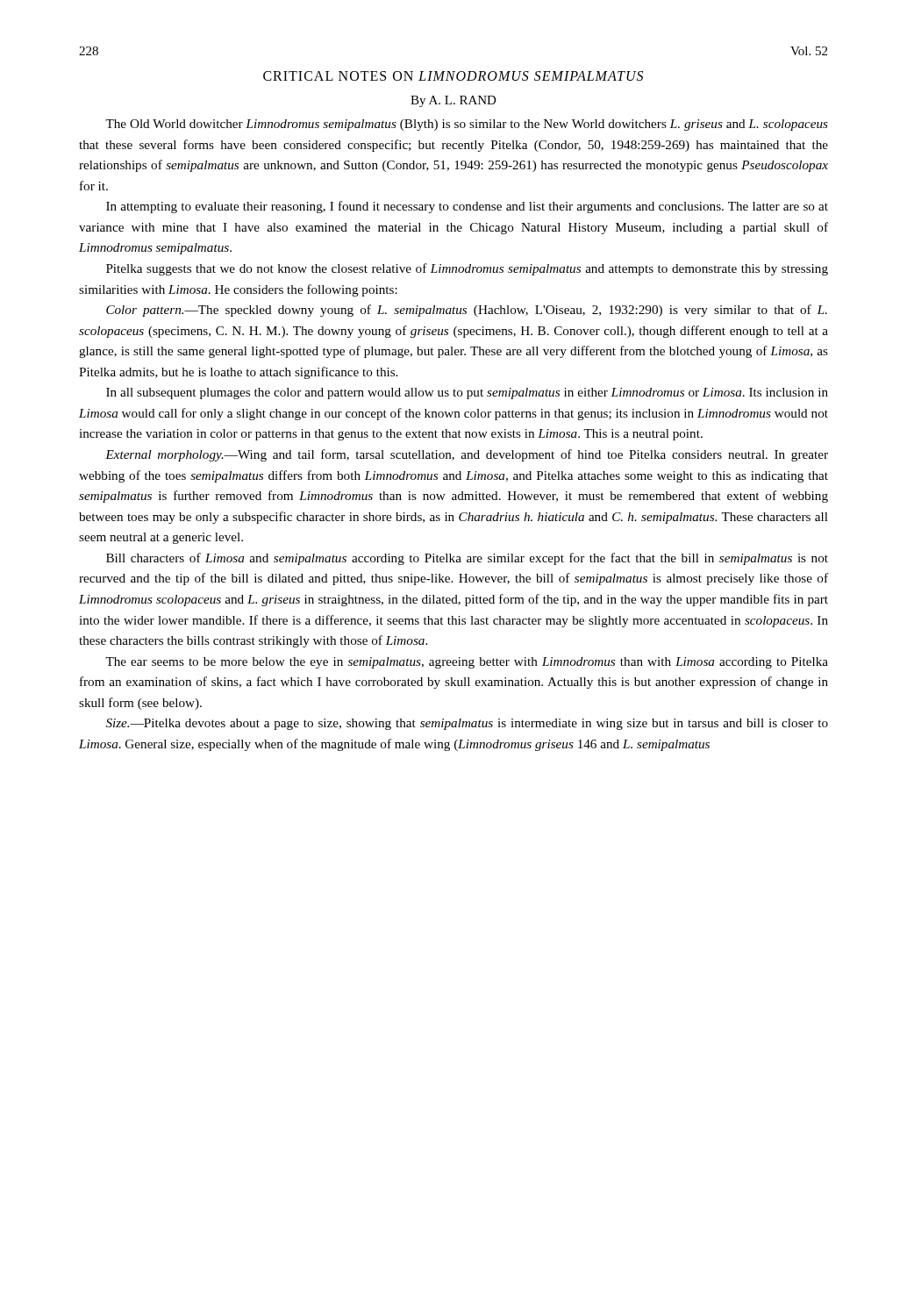
Task: Select the text block containing "The ear seems to be more below the"
Action: coord(454,682)
